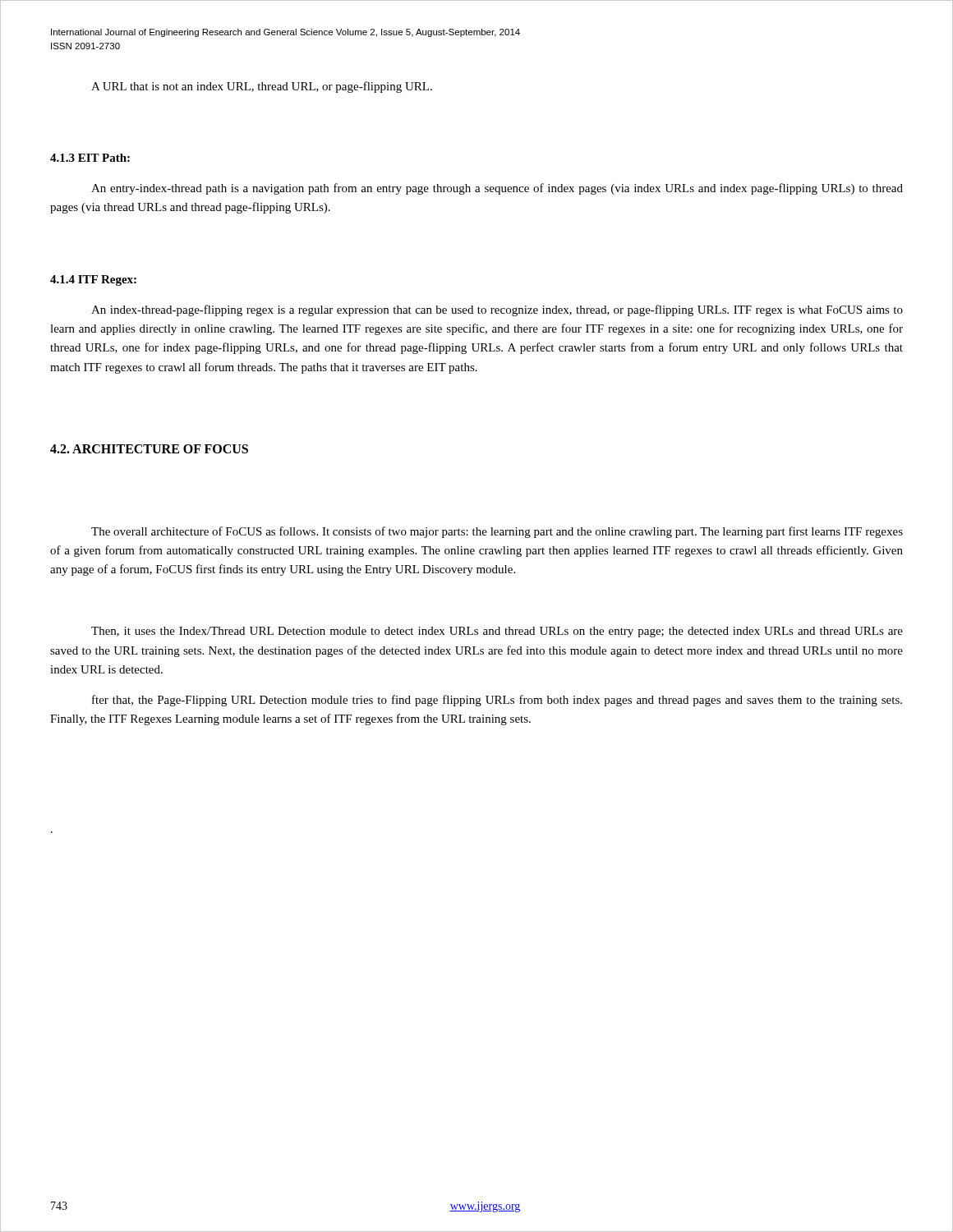Locate the block starting "fter that, the Page-Flipping URL Detection module"
953x1232 pixels.
(x=476, y=710)
